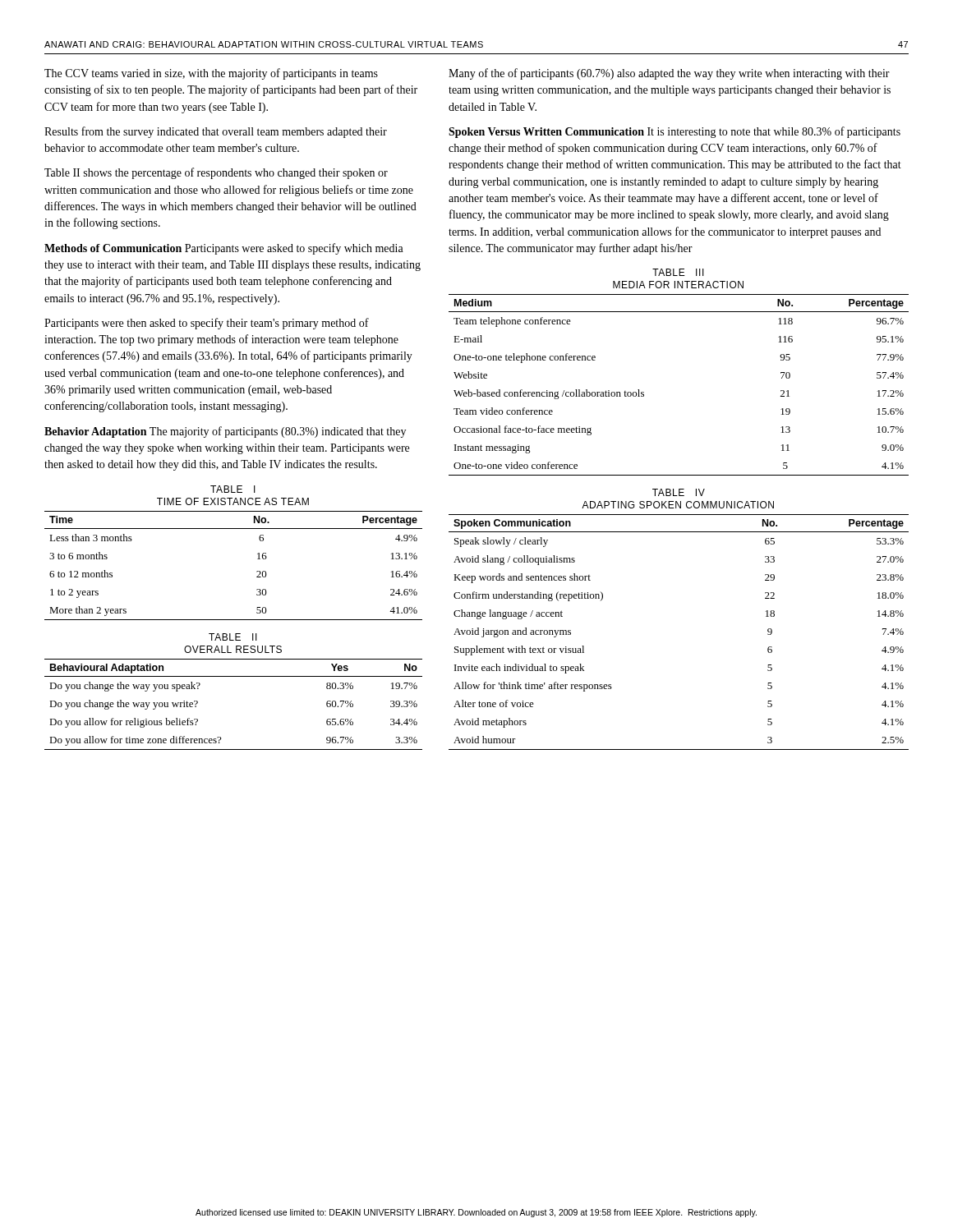Select the text block starting "The CCV teams varied"
Screen dimensions: 1232x953
pos(233,91)
